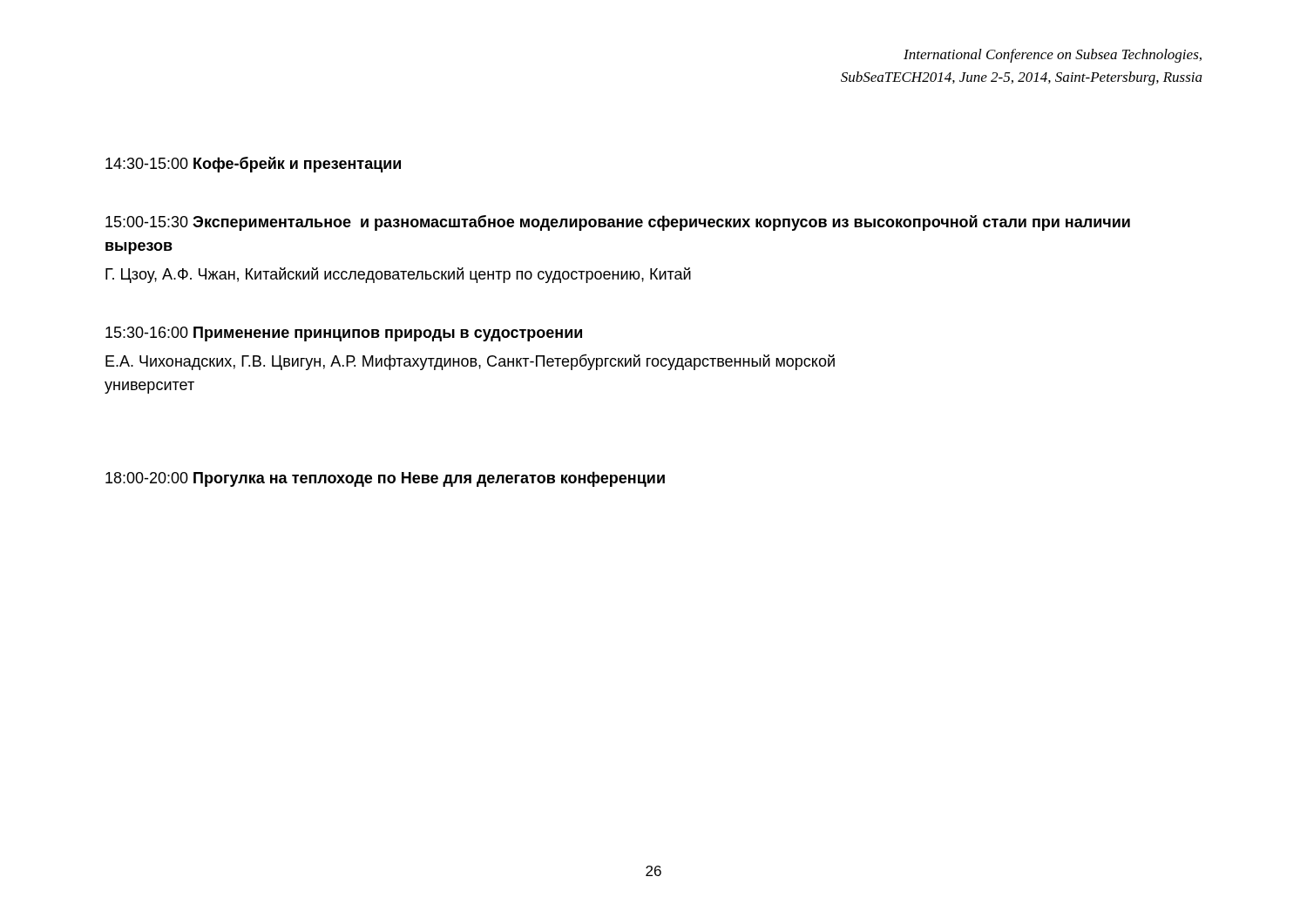
Task: Where is the passage that starts "15:00-15:30 Экспериментальное и разномасштабное"?
Action: (x=654, y=234)
